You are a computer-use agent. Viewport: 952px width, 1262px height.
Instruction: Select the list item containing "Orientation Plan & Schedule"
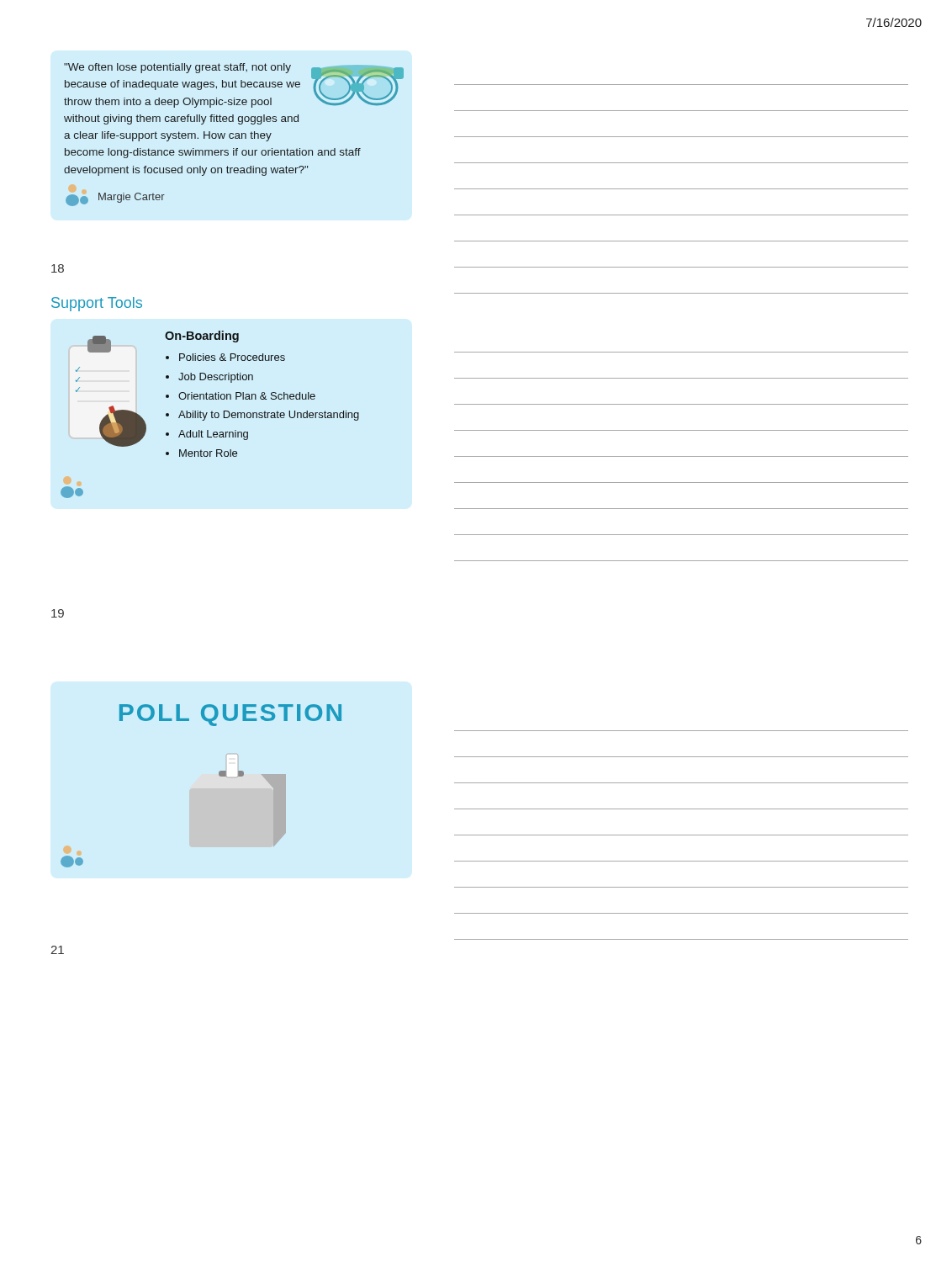click(x=247, y=396)
